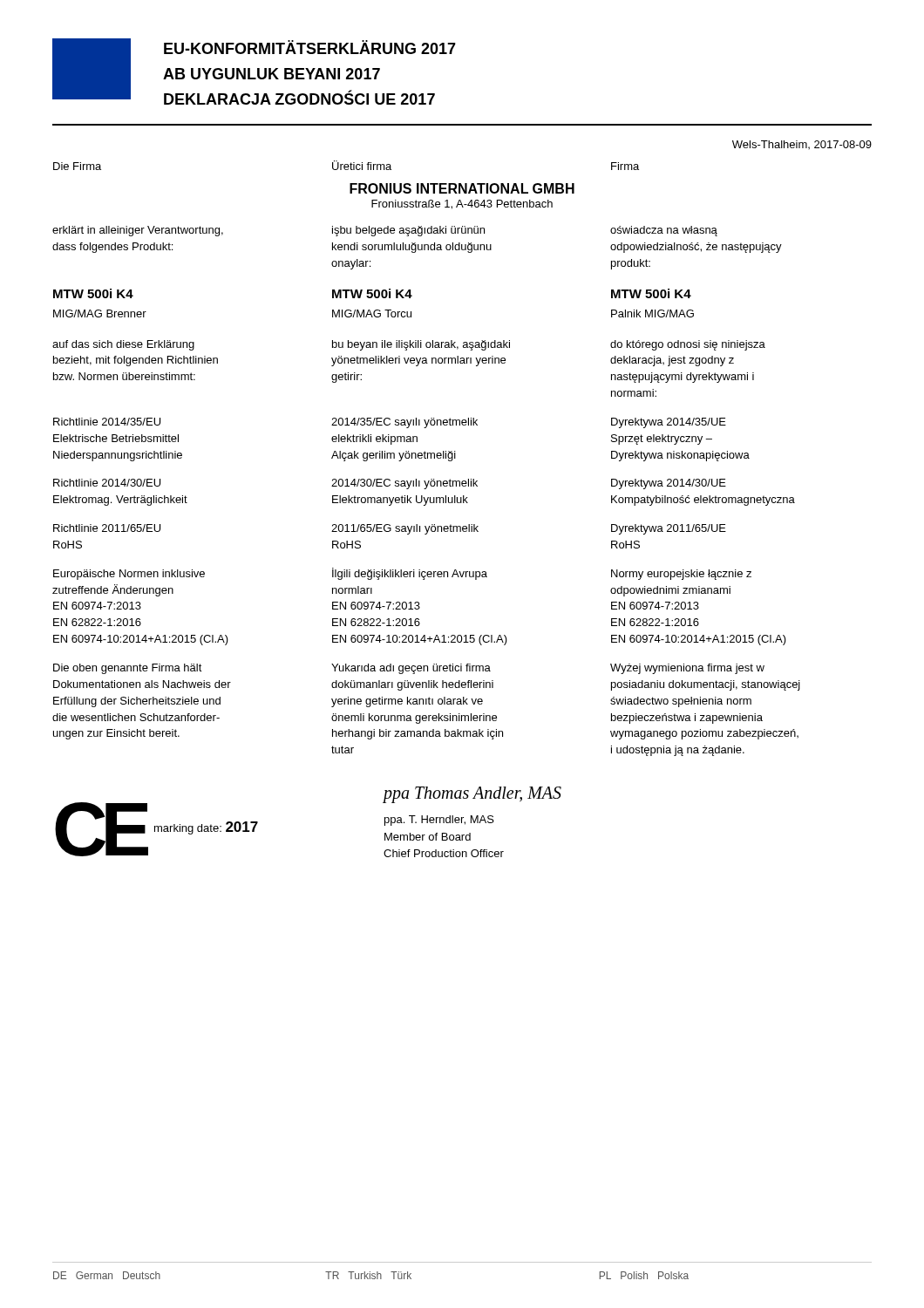
Task: Select the element starting "ppa Thomas Andler, MAS ppa. T. Herndler,"
Action: pyautogui.click(x=472, y=795)
